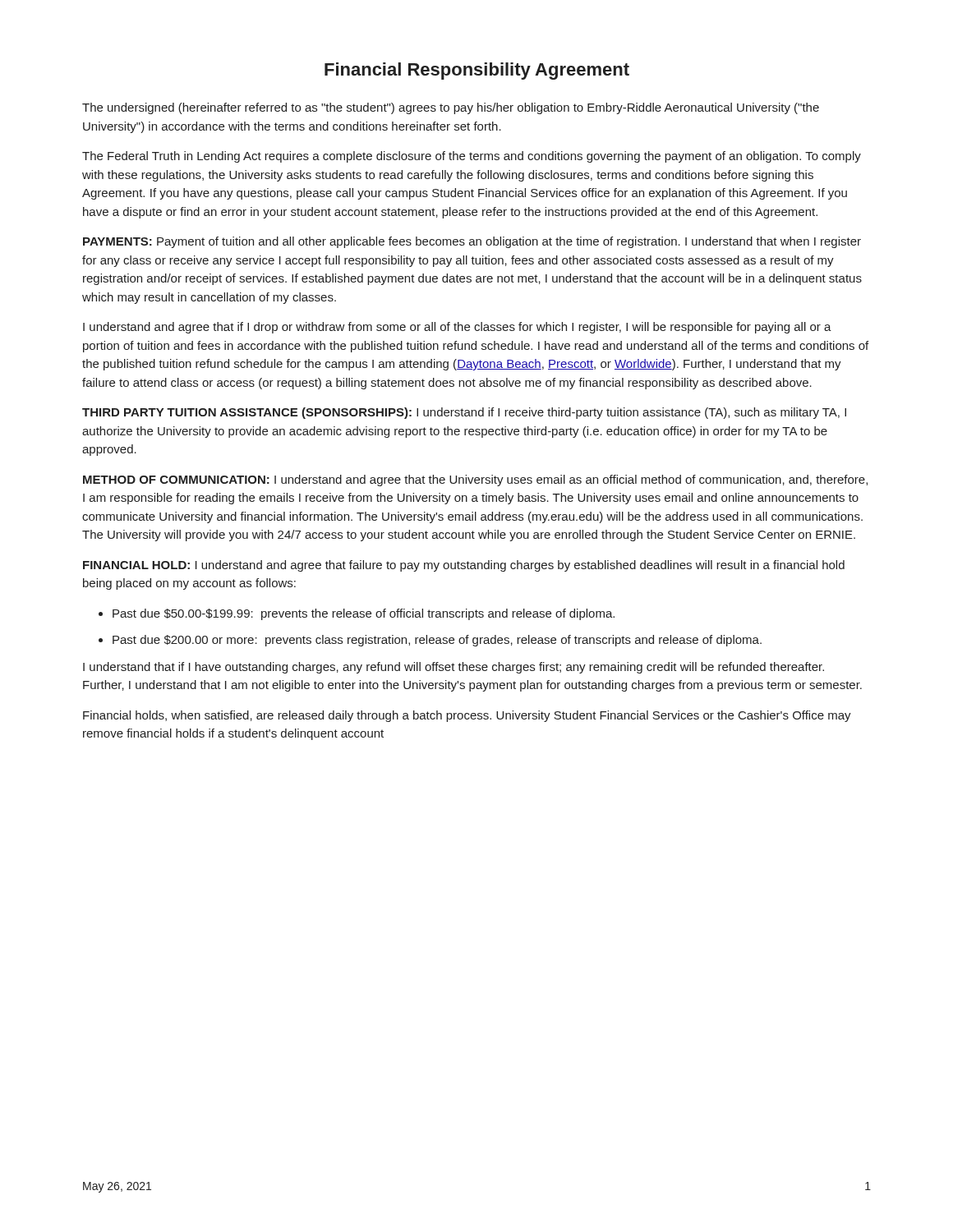The image size is (953, 1232).
Task: Find the block on this page that starts "Past due $200.00 or more: prevents class"
Action: click(x=437, y=639)
